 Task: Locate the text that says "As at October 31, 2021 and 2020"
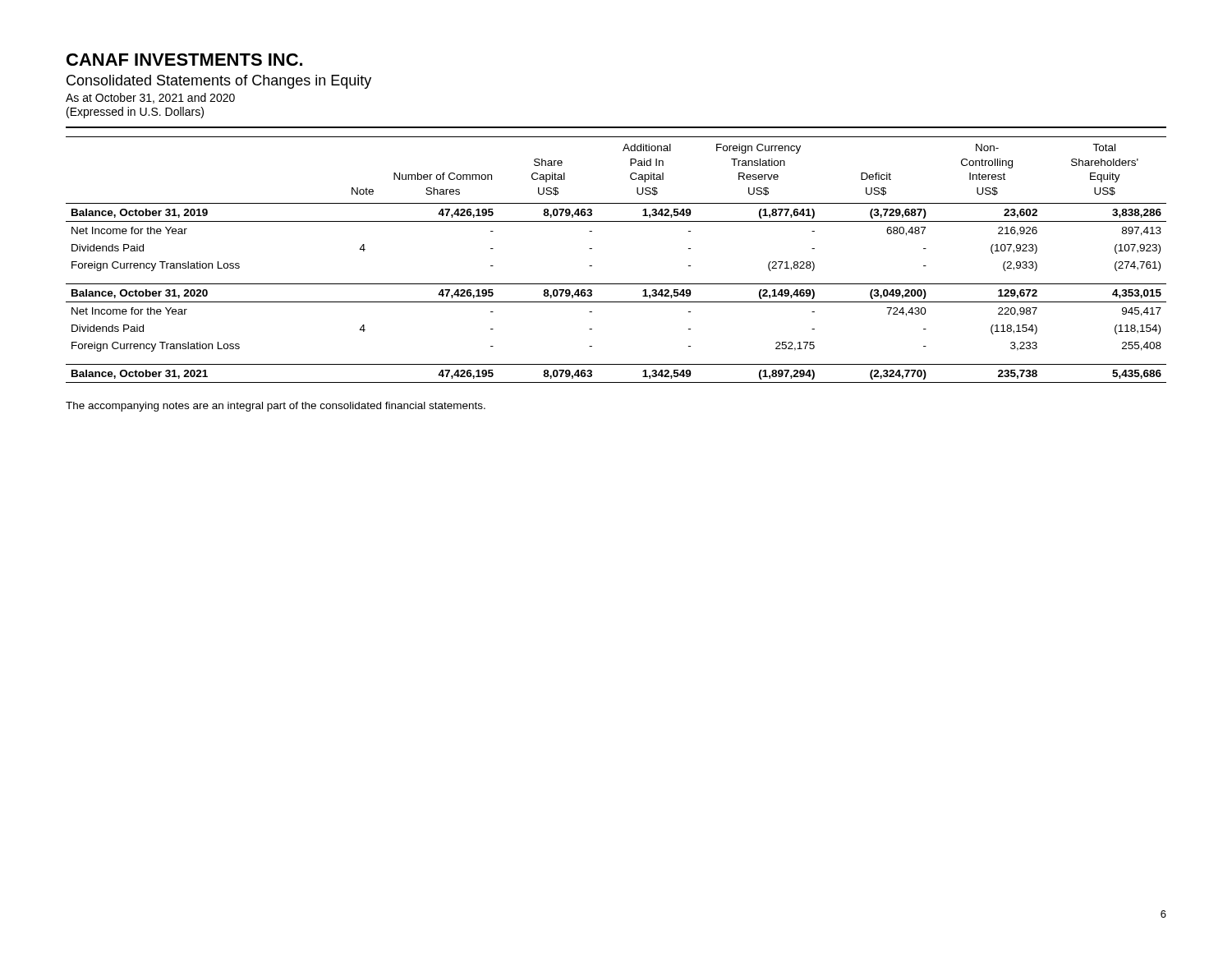click(150, 98)
